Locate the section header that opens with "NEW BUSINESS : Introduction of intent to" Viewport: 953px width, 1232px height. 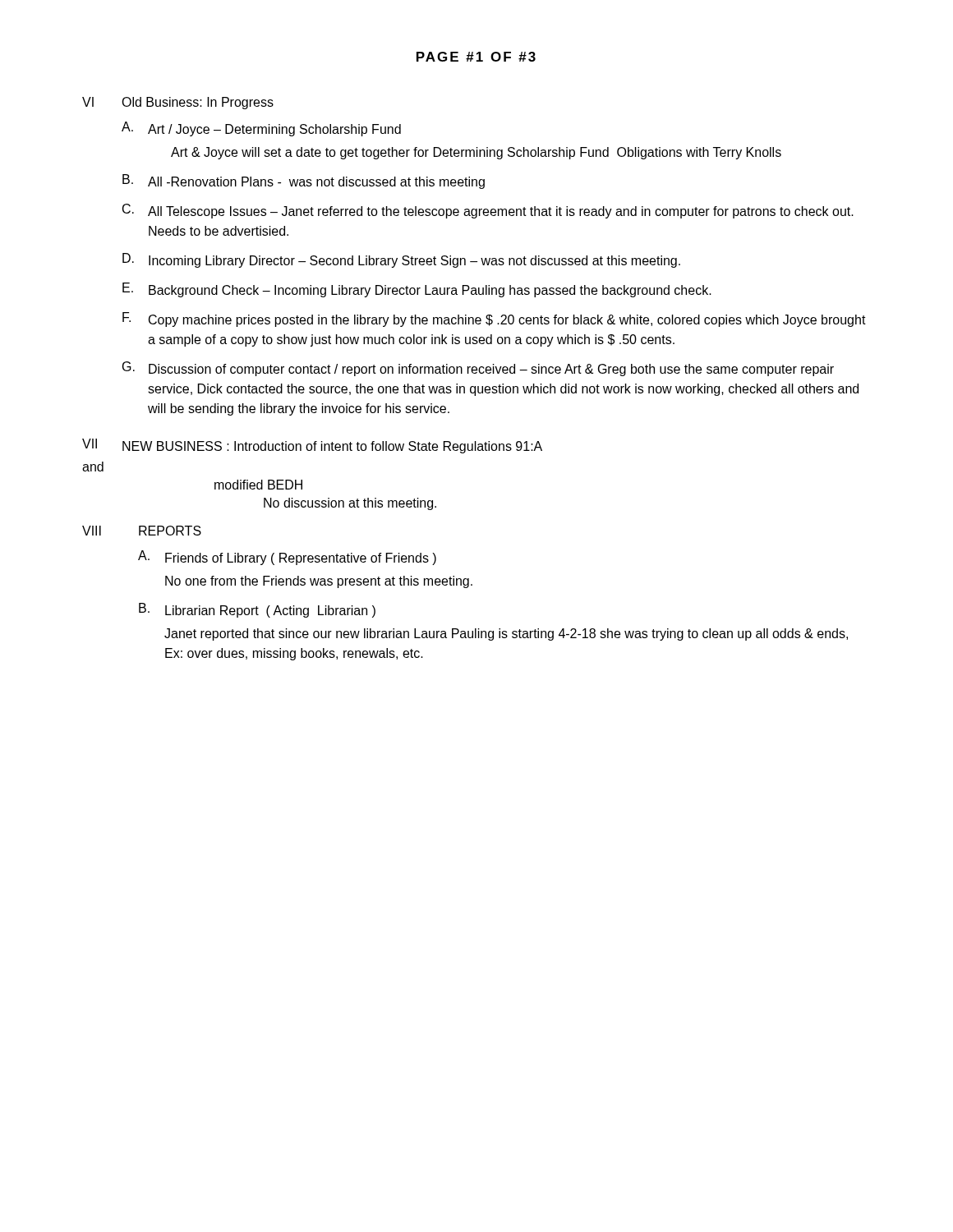click(332, 446)
